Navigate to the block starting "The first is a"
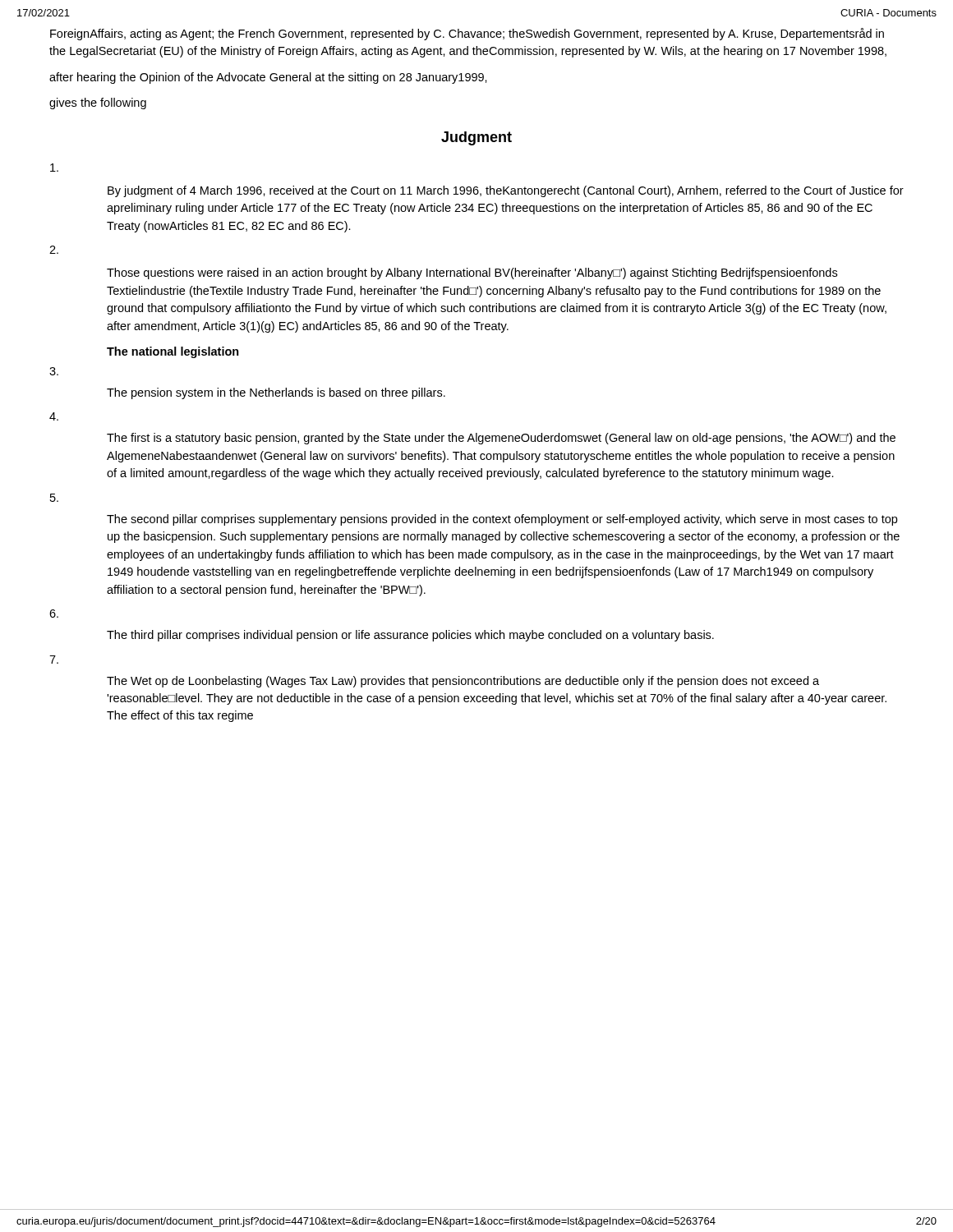 point(501,456)
